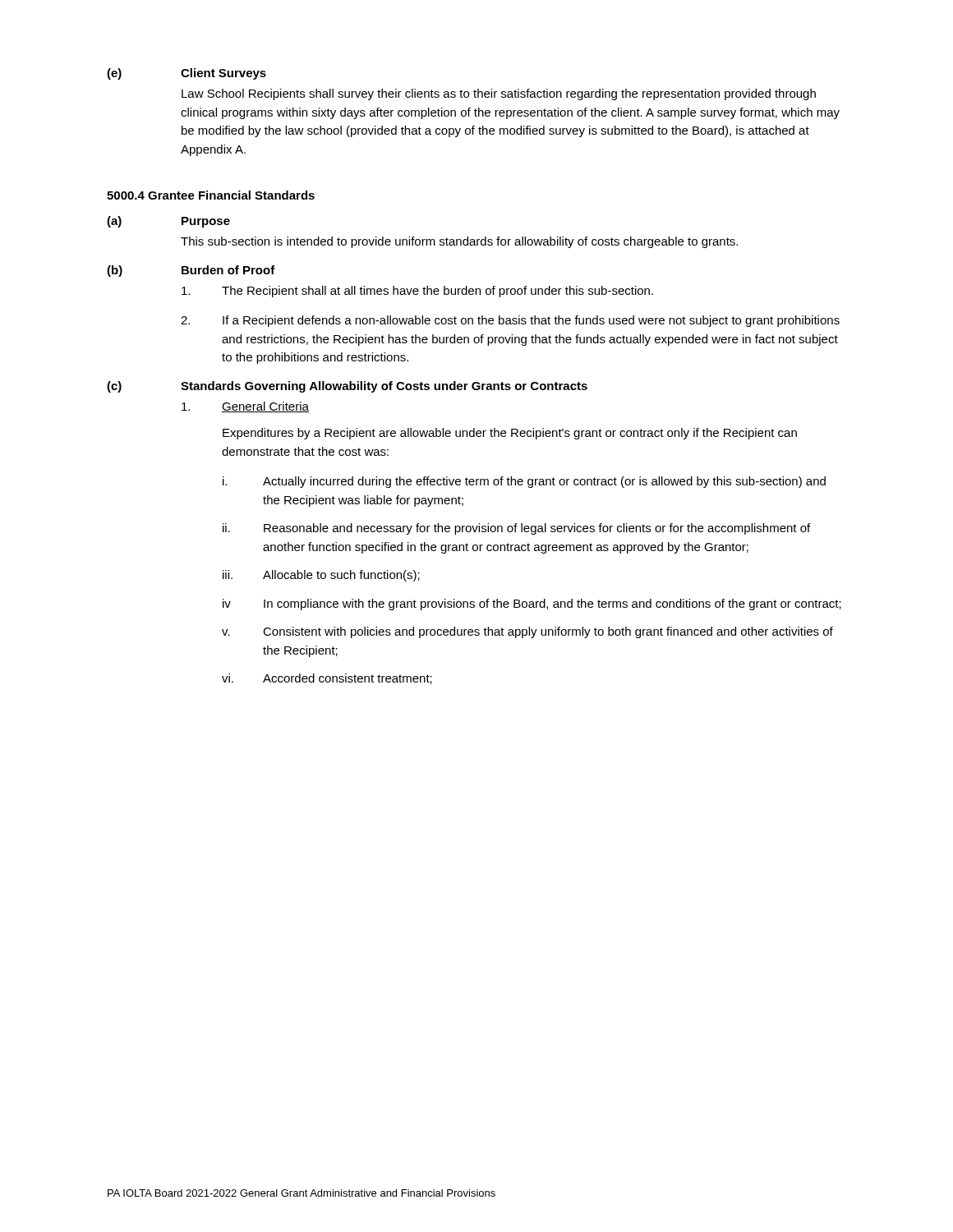Select the text block starting "v. Consistent with policies and procedures that"
953x1232 pixels.
point(534,641)
